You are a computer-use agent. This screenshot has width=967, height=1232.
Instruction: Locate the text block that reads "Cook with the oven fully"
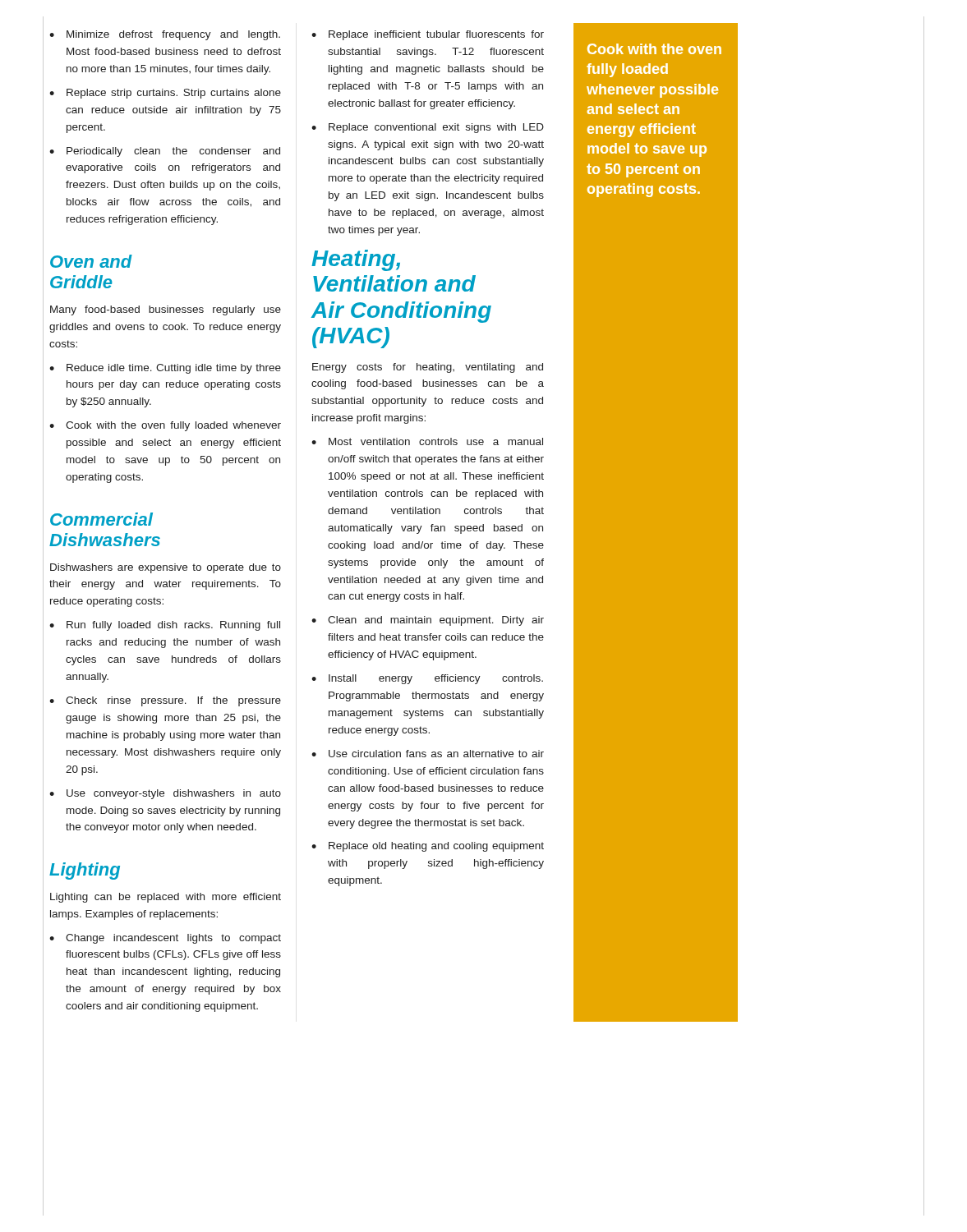coord(654,119)
